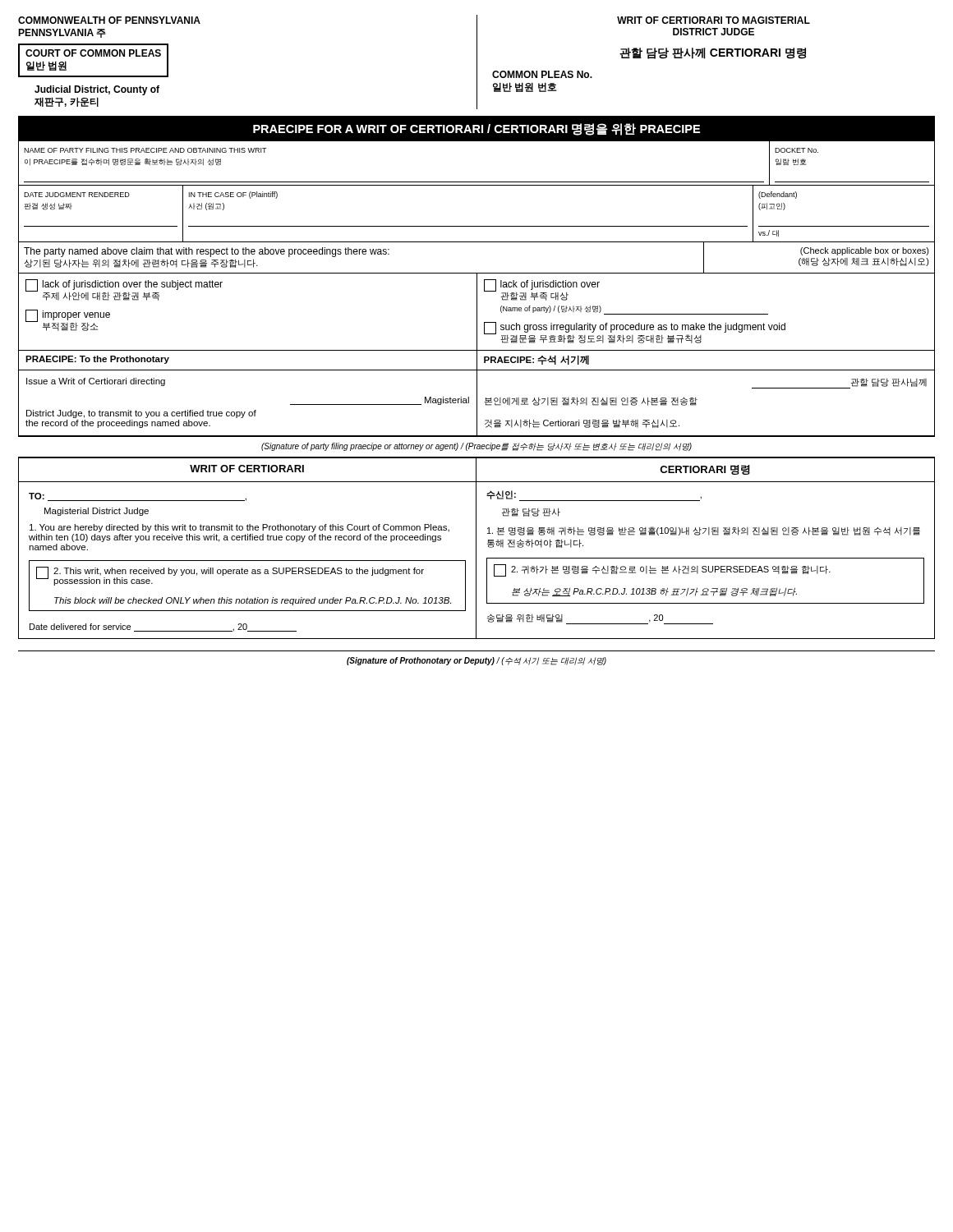
Task: Locate the text block starting "PRAECIPE: 수석 서기께"
Action: [536, 360]
